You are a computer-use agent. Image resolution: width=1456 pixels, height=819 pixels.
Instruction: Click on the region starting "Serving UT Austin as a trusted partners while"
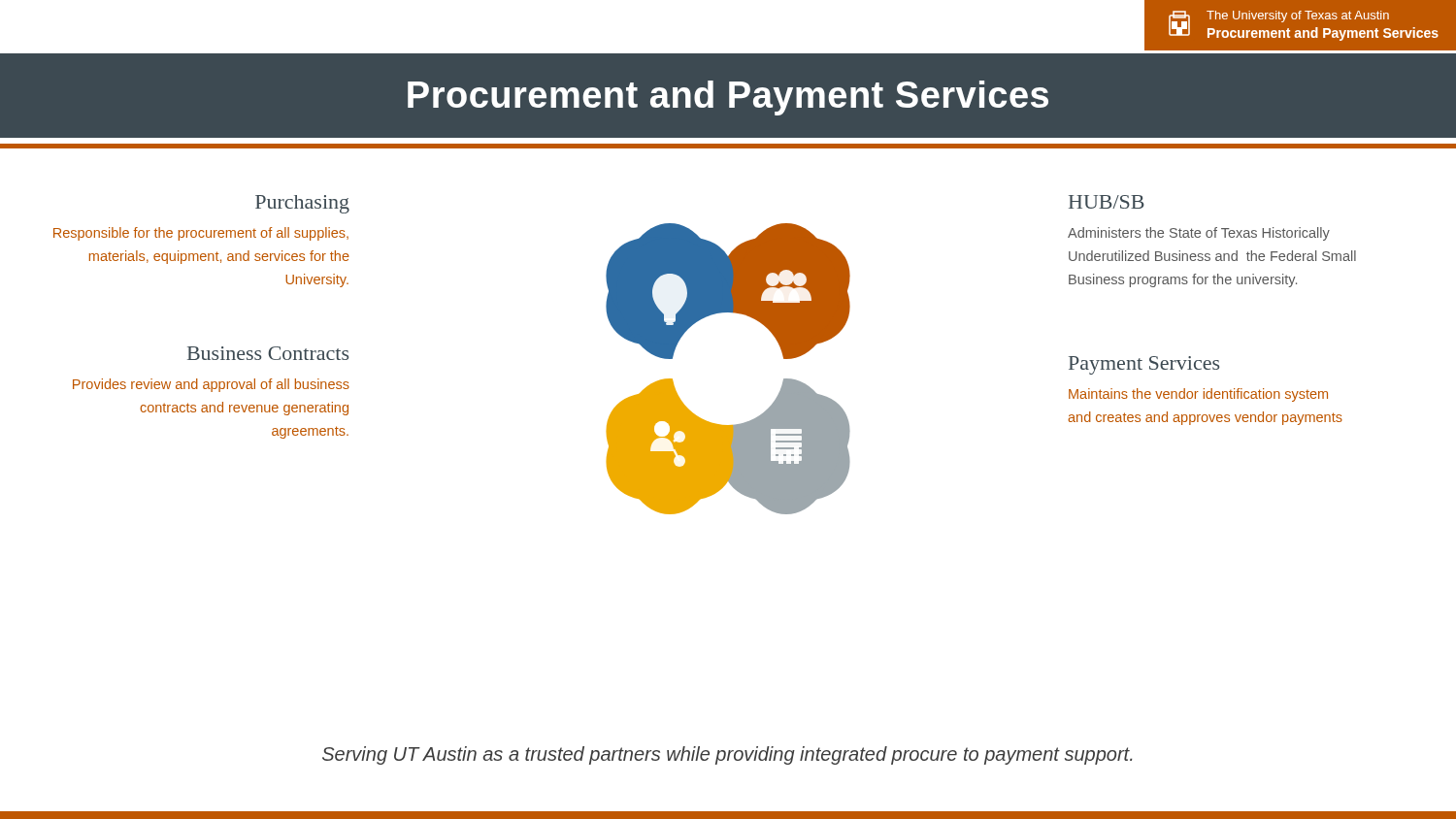728,754
